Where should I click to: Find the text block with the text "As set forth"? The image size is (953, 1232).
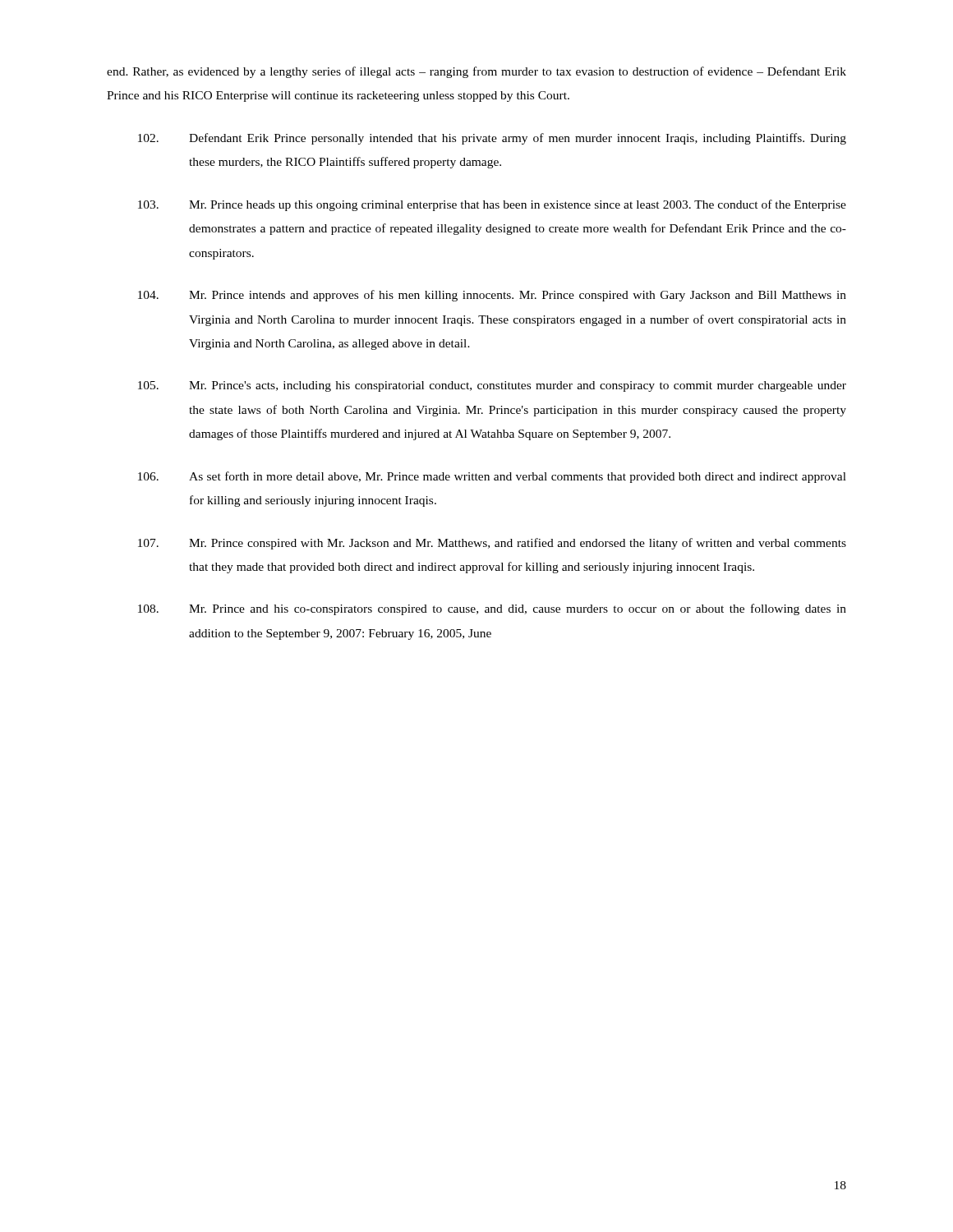point(476,488)
